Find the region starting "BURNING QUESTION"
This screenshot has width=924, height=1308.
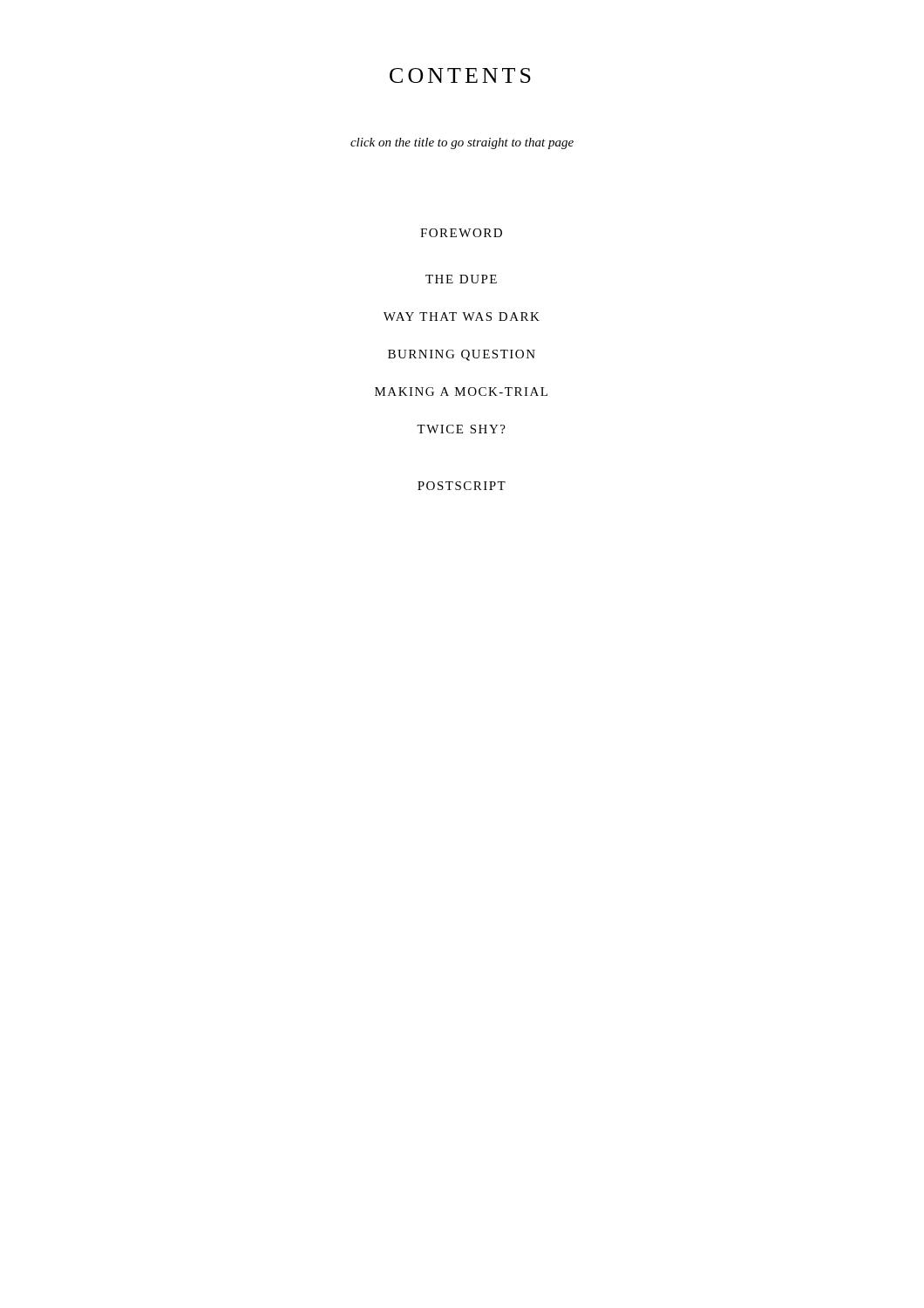pyautogui.click(x=462, y=354)
